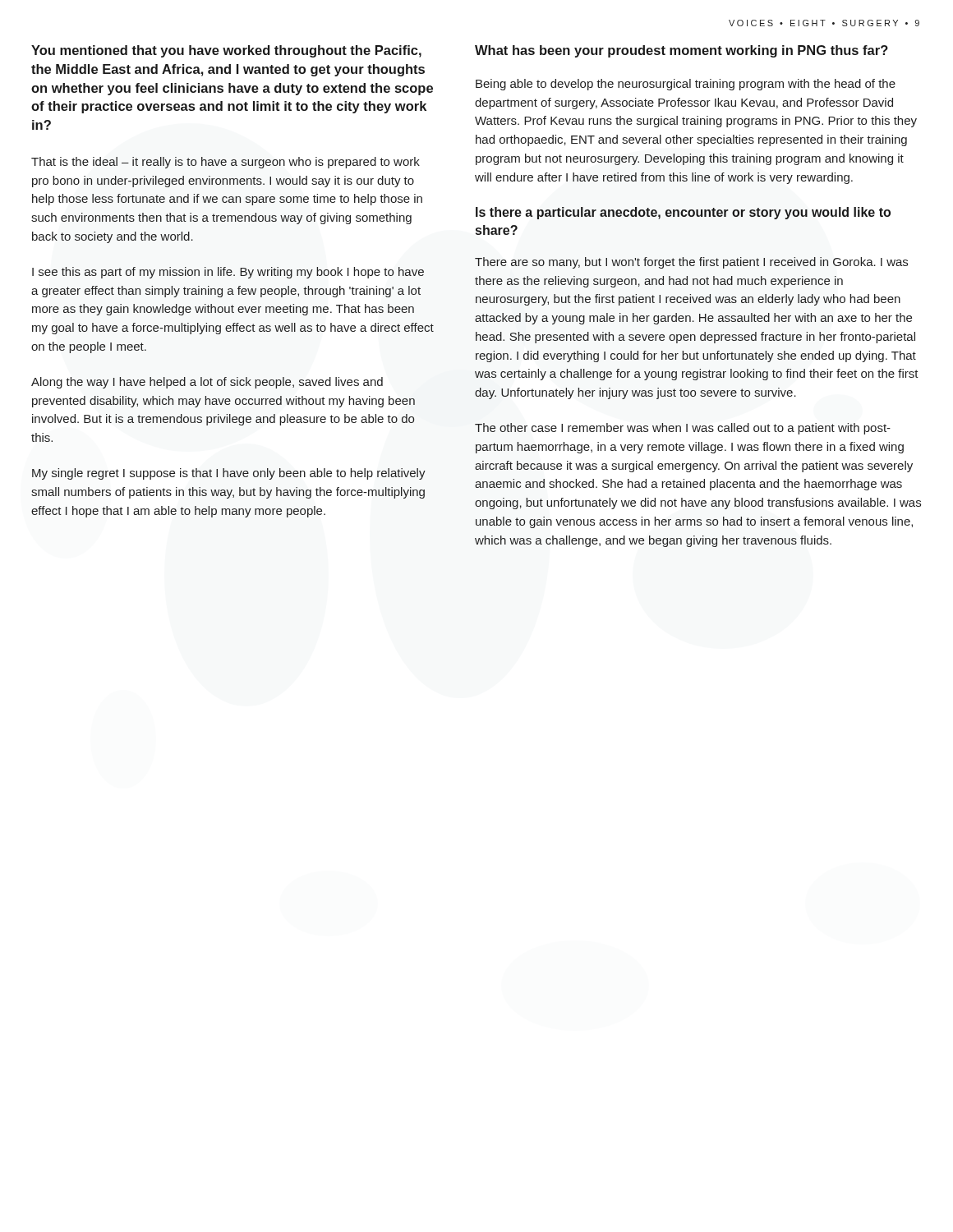This screenshot has height=1232, width=953.
Task: Click on the text block that says "Along the way I"
Action: tap(223, 409)
